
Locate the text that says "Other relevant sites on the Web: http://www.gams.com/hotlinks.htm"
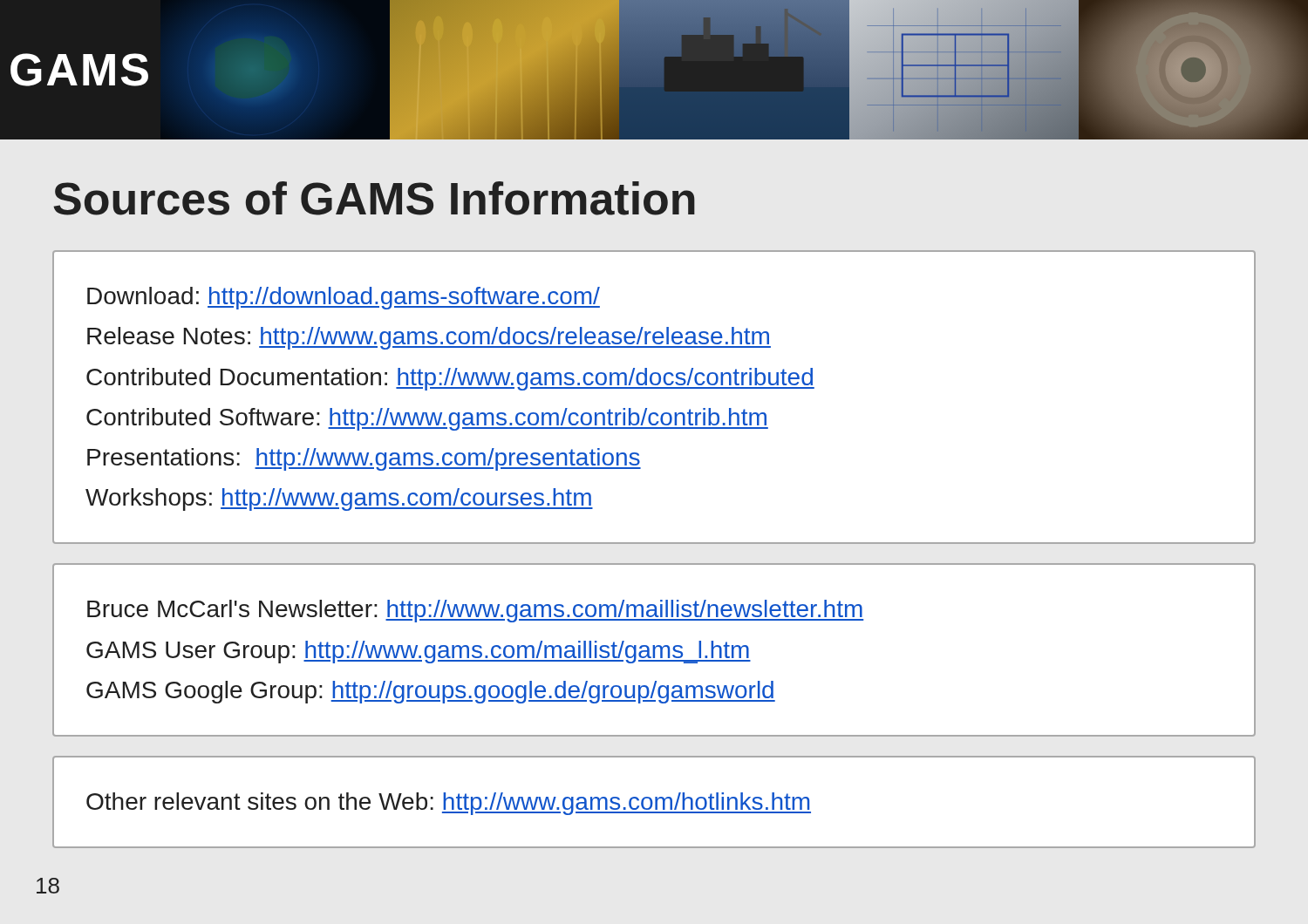[x=654, y=802]
